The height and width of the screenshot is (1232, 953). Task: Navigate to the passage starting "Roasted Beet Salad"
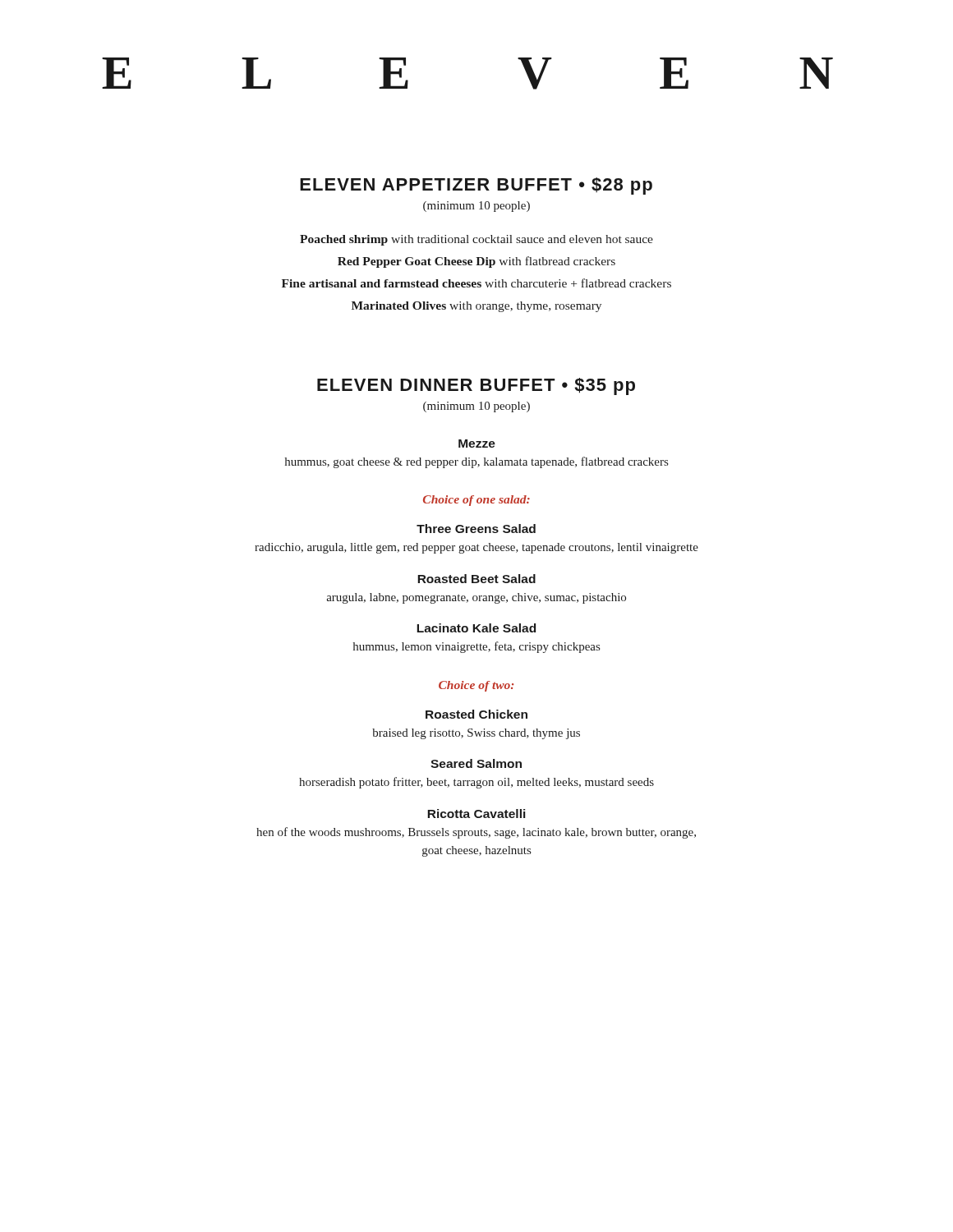click(x=476, y=578)
